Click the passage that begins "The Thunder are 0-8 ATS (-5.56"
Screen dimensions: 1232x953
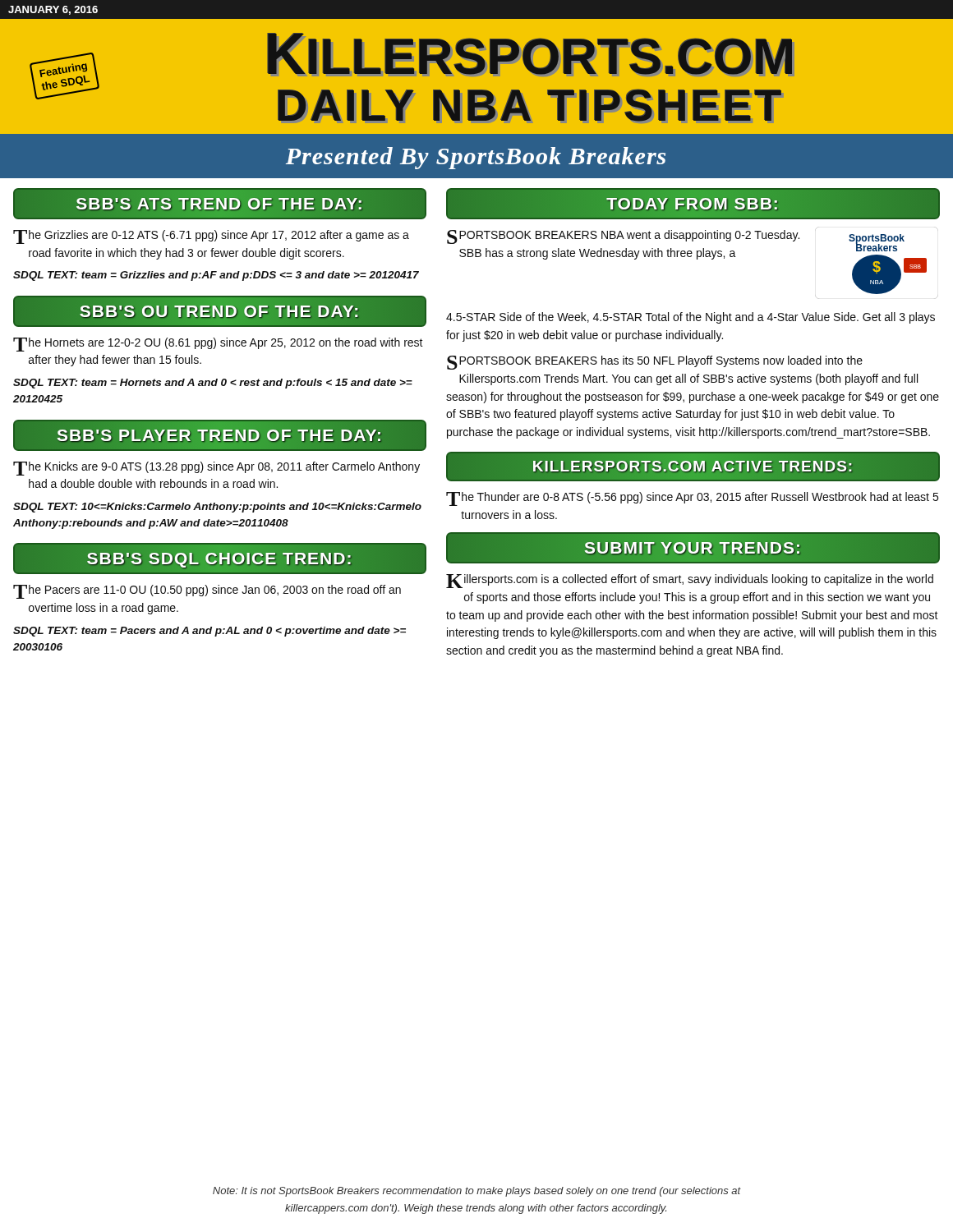692,505
